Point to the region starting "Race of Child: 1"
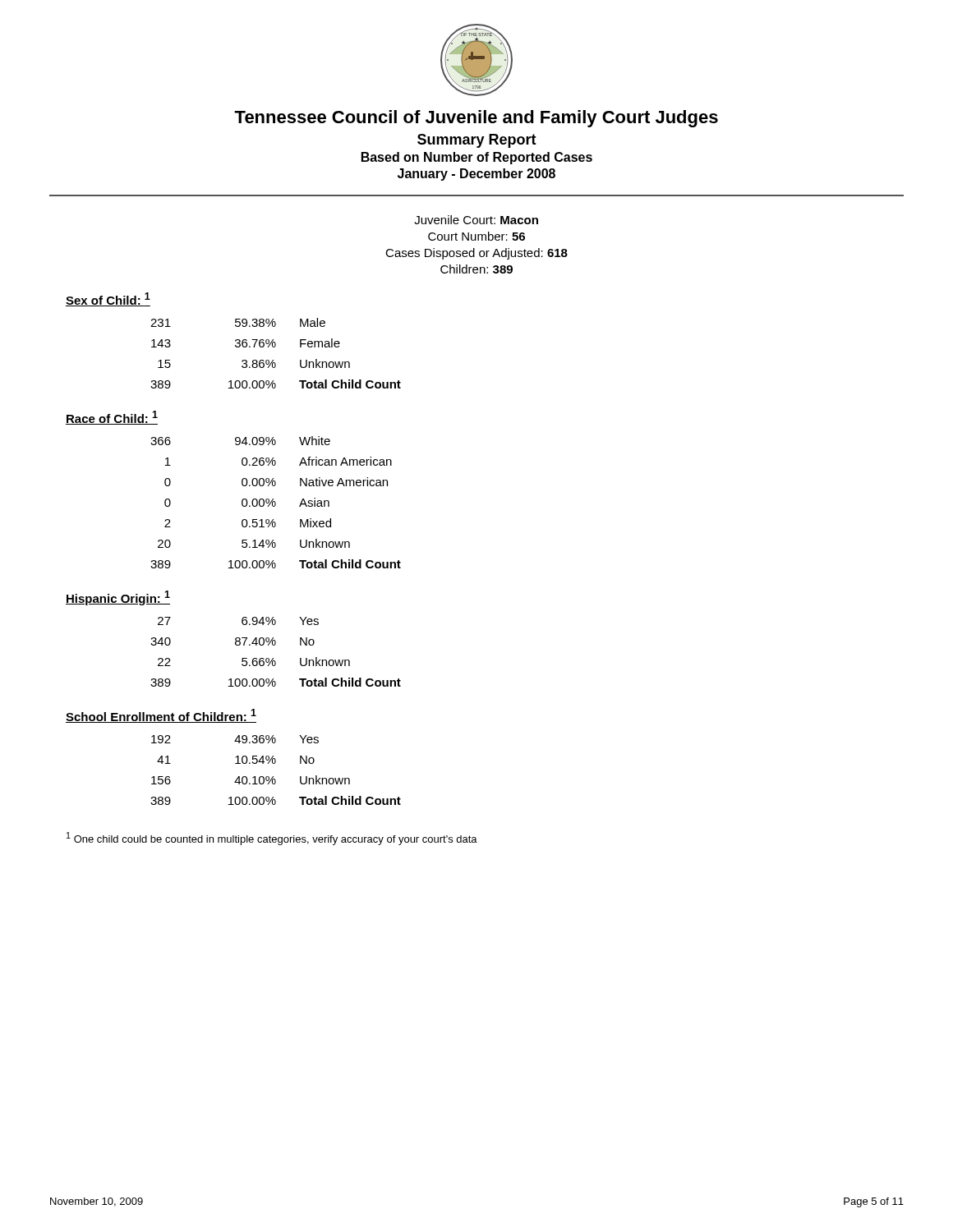The image size is (953, 1232). 112,417
